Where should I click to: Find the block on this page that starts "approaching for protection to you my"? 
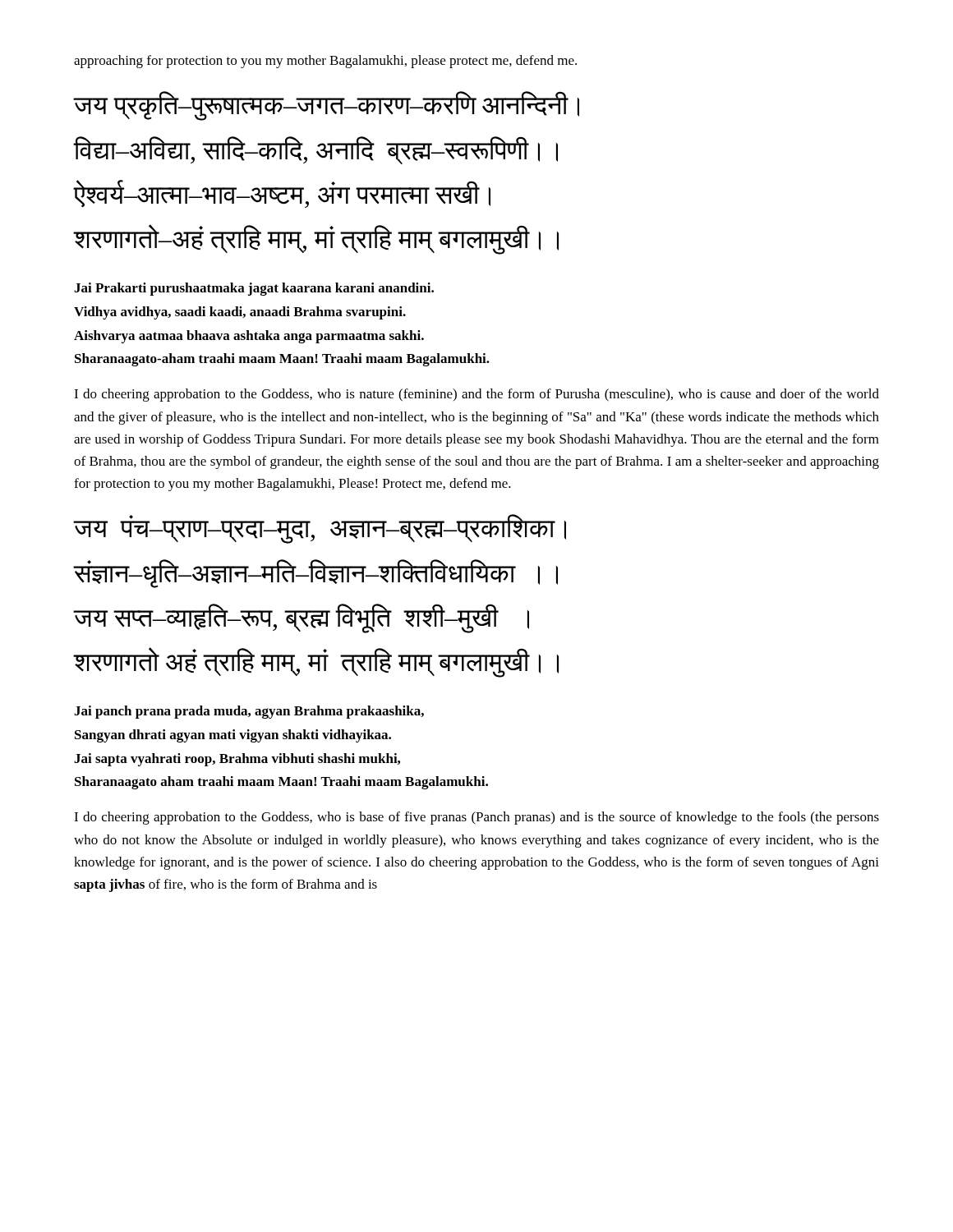[326, 60]
